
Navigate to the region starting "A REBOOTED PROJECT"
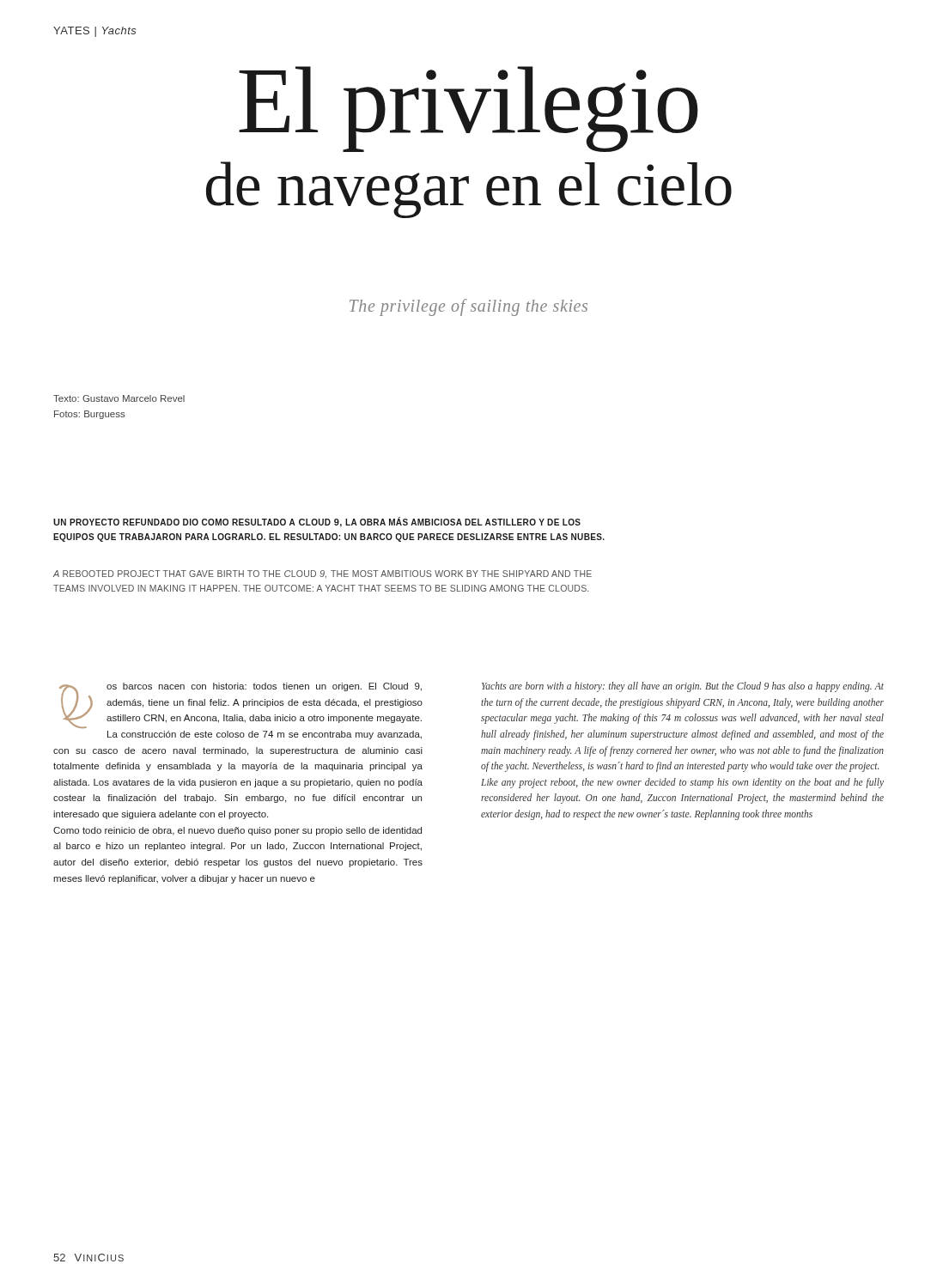[x=323, y=581]
